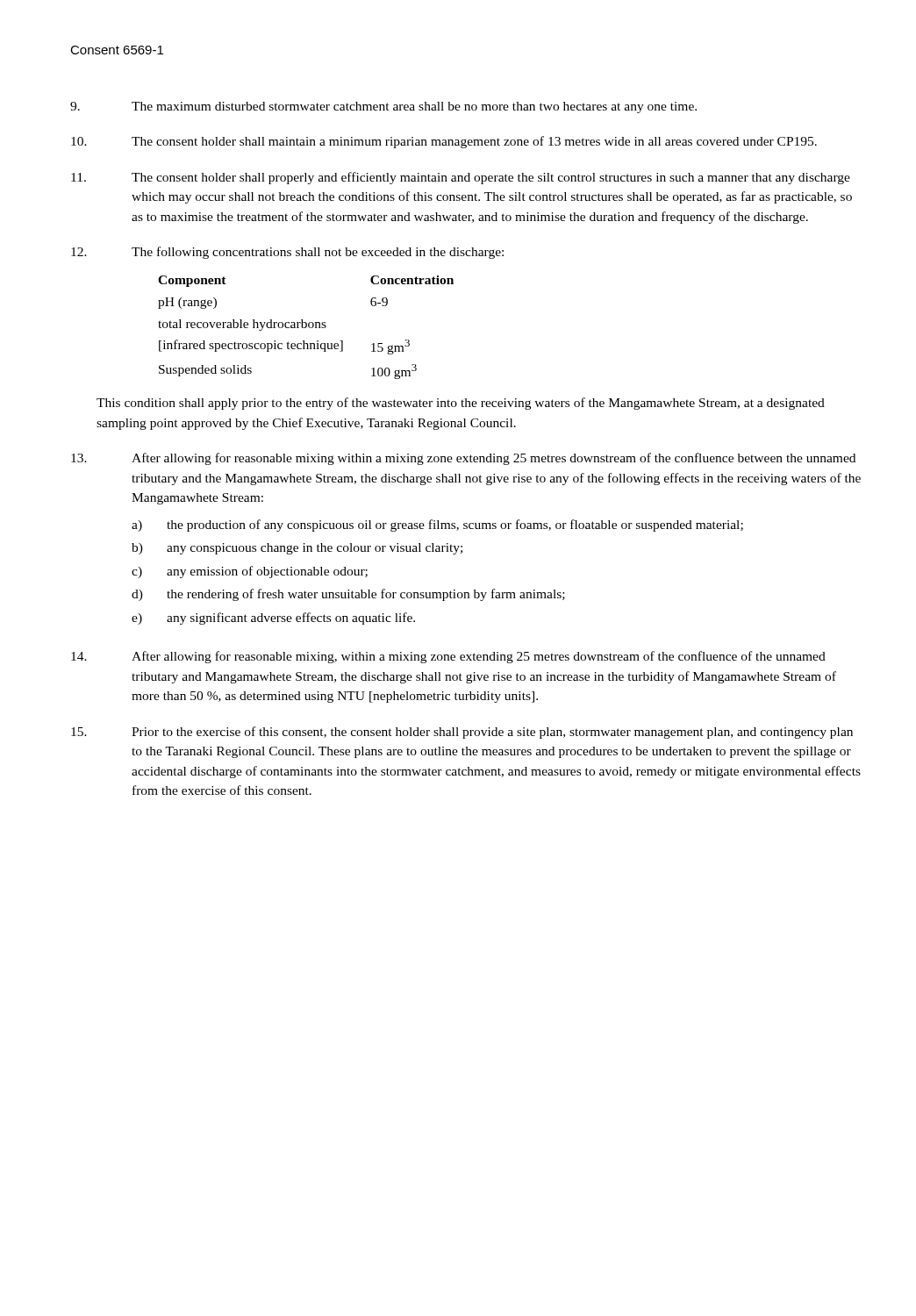Screen dimensions: 1316x916
Task: Point to the block beginning "11. The consent holder shall properly and"
Action: pos(467,197)
